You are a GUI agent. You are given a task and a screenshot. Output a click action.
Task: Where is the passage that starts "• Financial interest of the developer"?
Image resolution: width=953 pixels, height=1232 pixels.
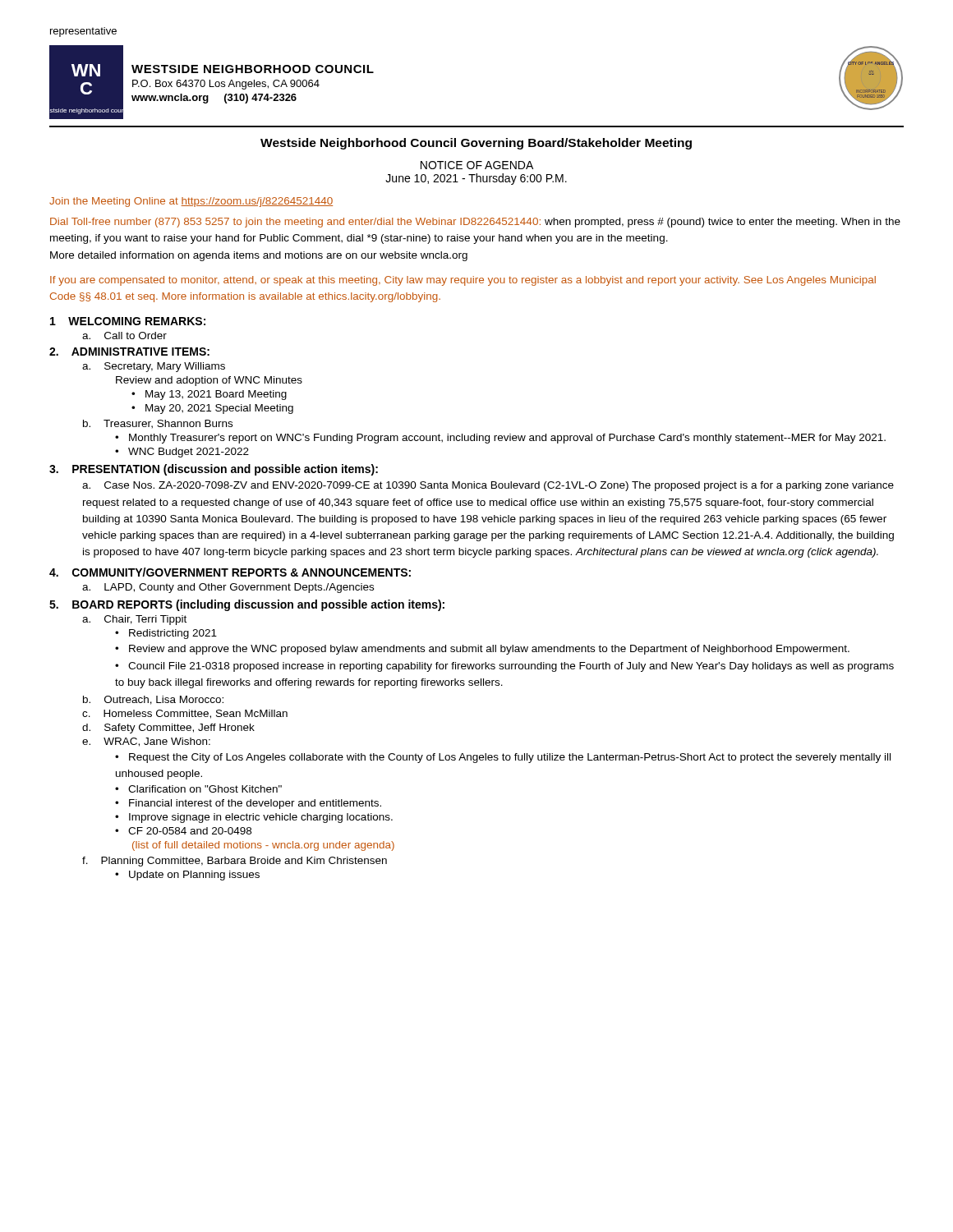pos(249,803)
